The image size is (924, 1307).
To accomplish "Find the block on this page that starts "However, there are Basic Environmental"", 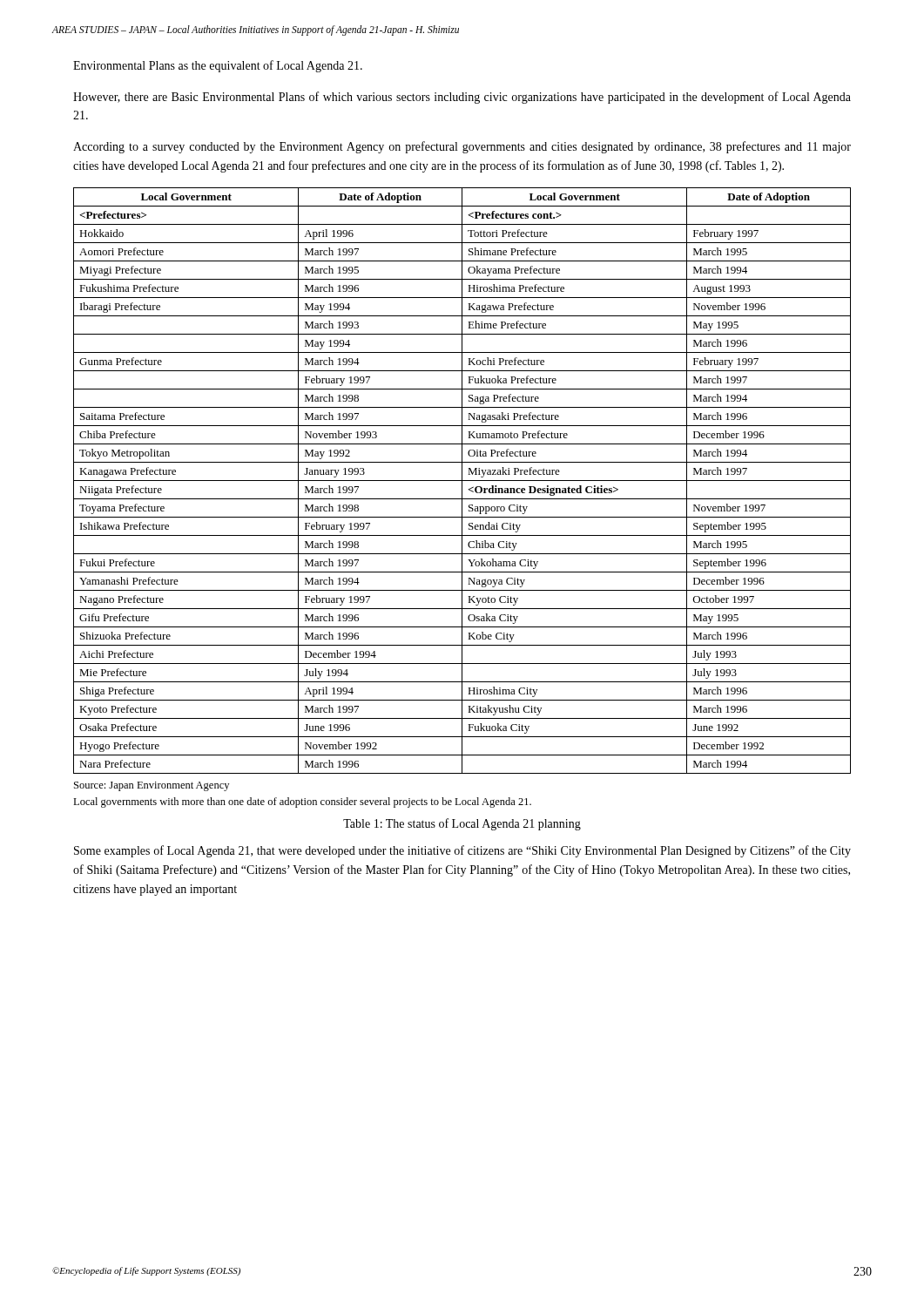I will [x=462, y=106].
